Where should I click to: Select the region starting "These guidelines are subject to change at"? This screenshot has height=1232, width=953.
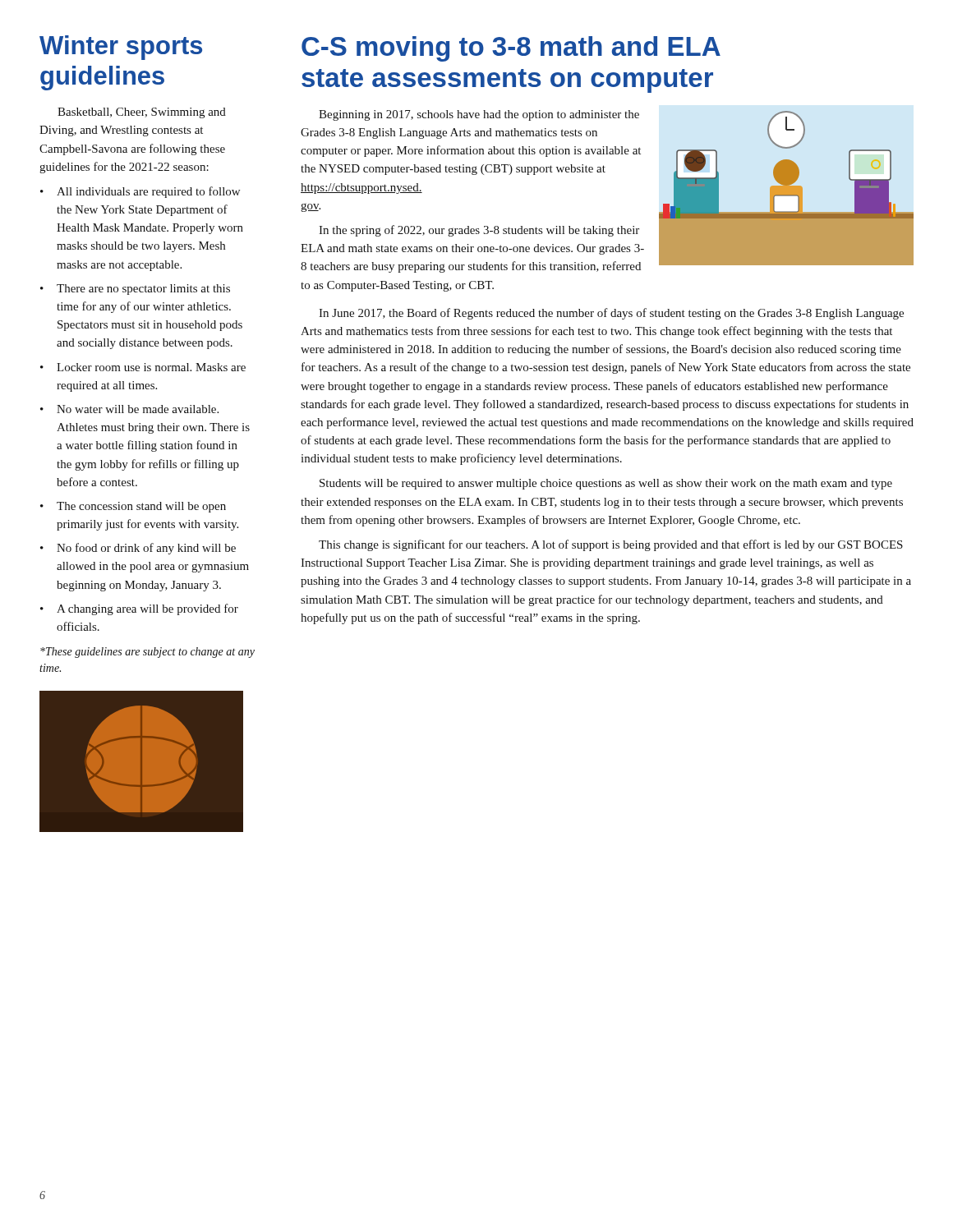147,660
